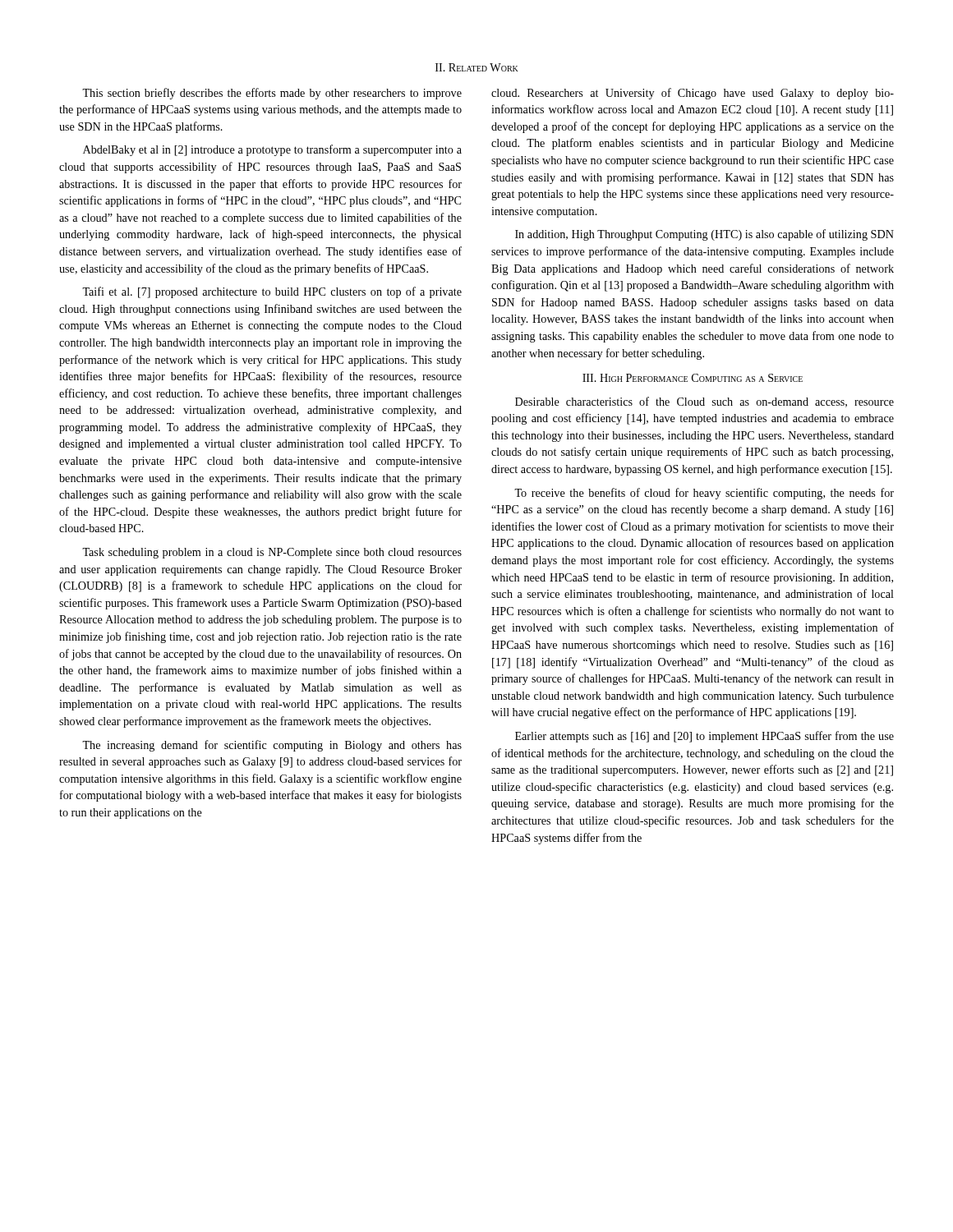This screenshot has height=1232, width=953.
Task: Click on the text block starting "In addition, High Throughput"
Action: 693,294
